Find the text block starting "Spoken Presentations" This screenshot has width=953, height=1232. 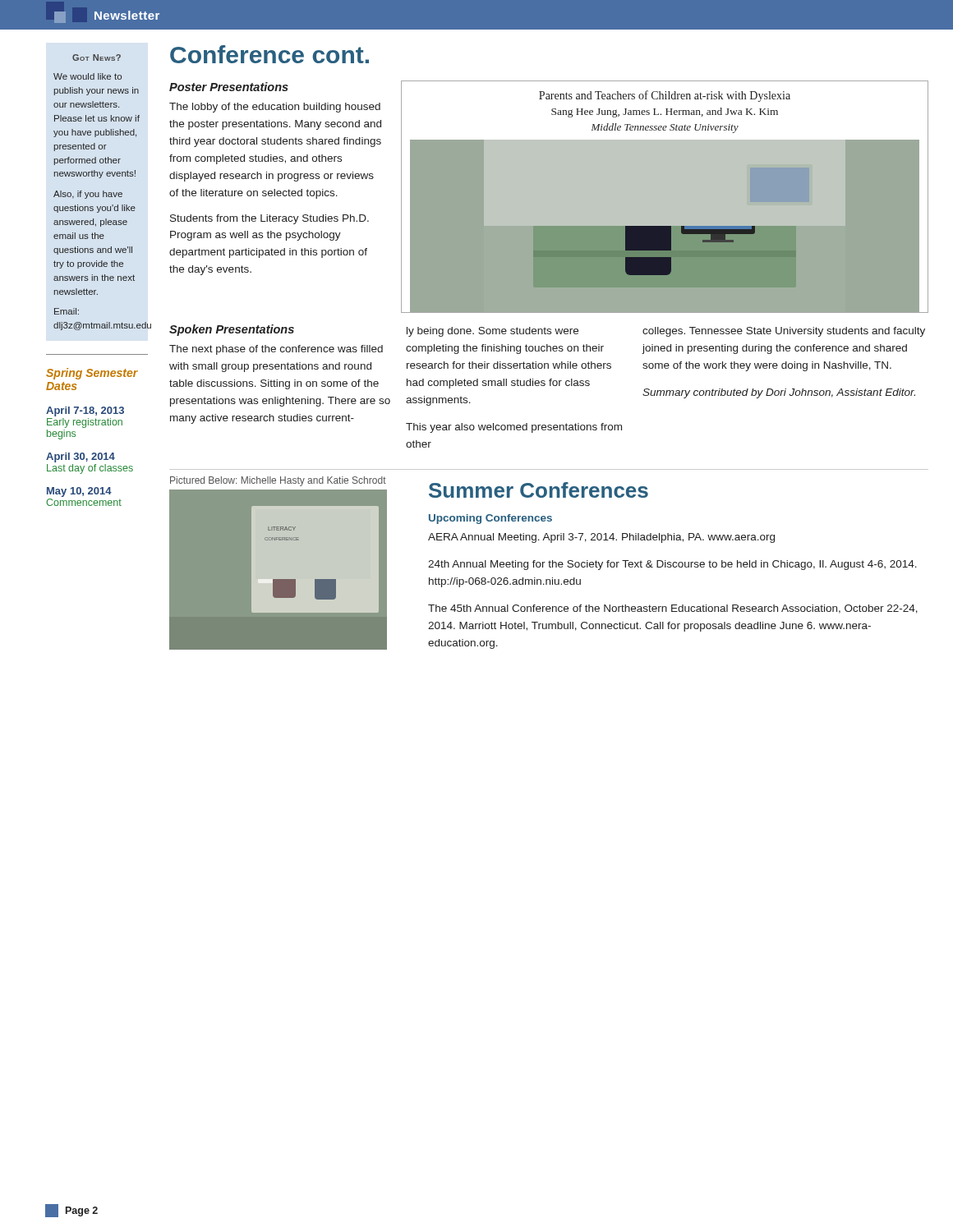point(232,329)
